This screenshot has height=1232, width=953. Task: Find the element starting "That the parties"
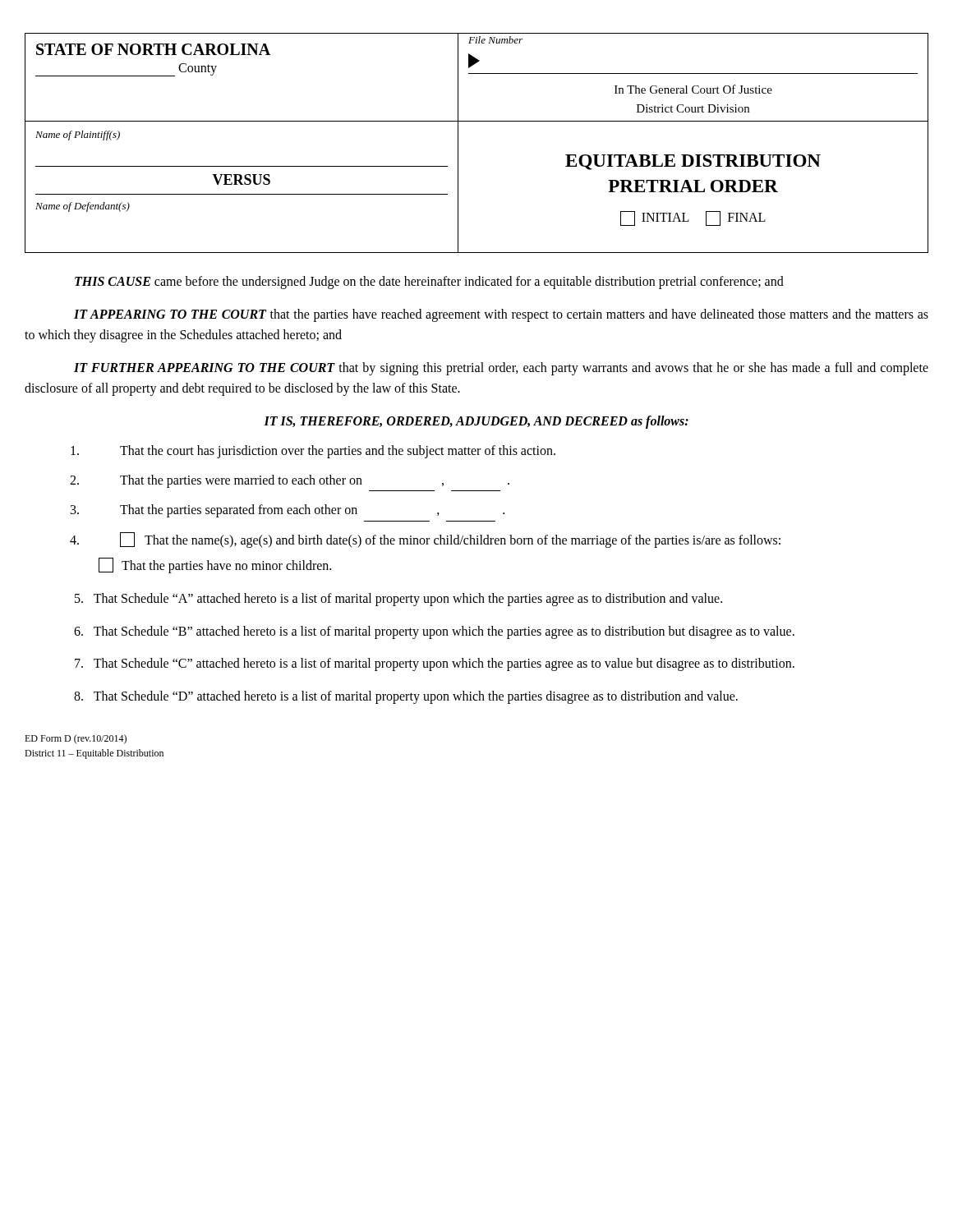pyautogui.click(x=215, y=566)
